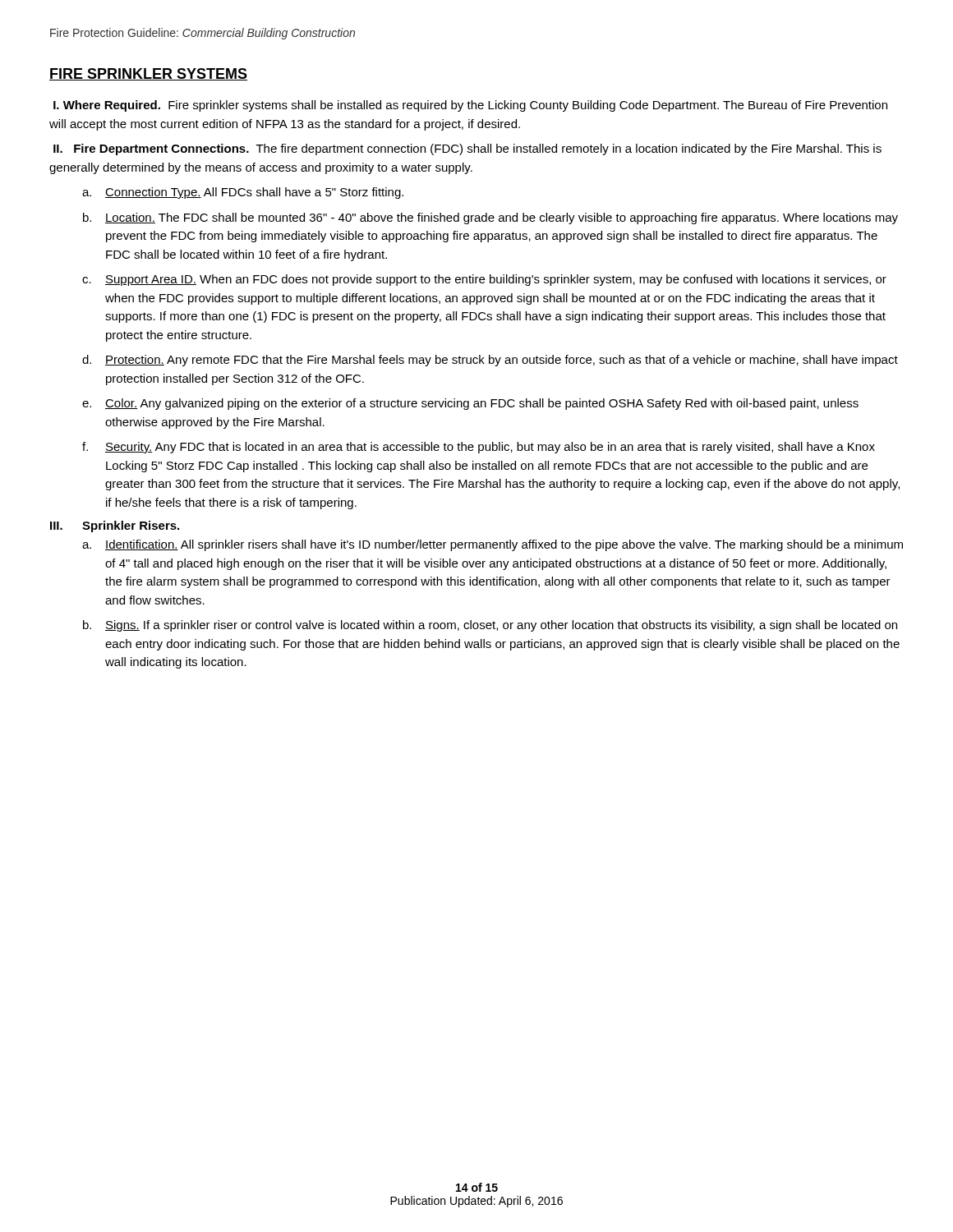The image size is (953, 1232).
Task: Click on the block starting "a. Connection Type. All FDCs"
Action: (243, 193)
